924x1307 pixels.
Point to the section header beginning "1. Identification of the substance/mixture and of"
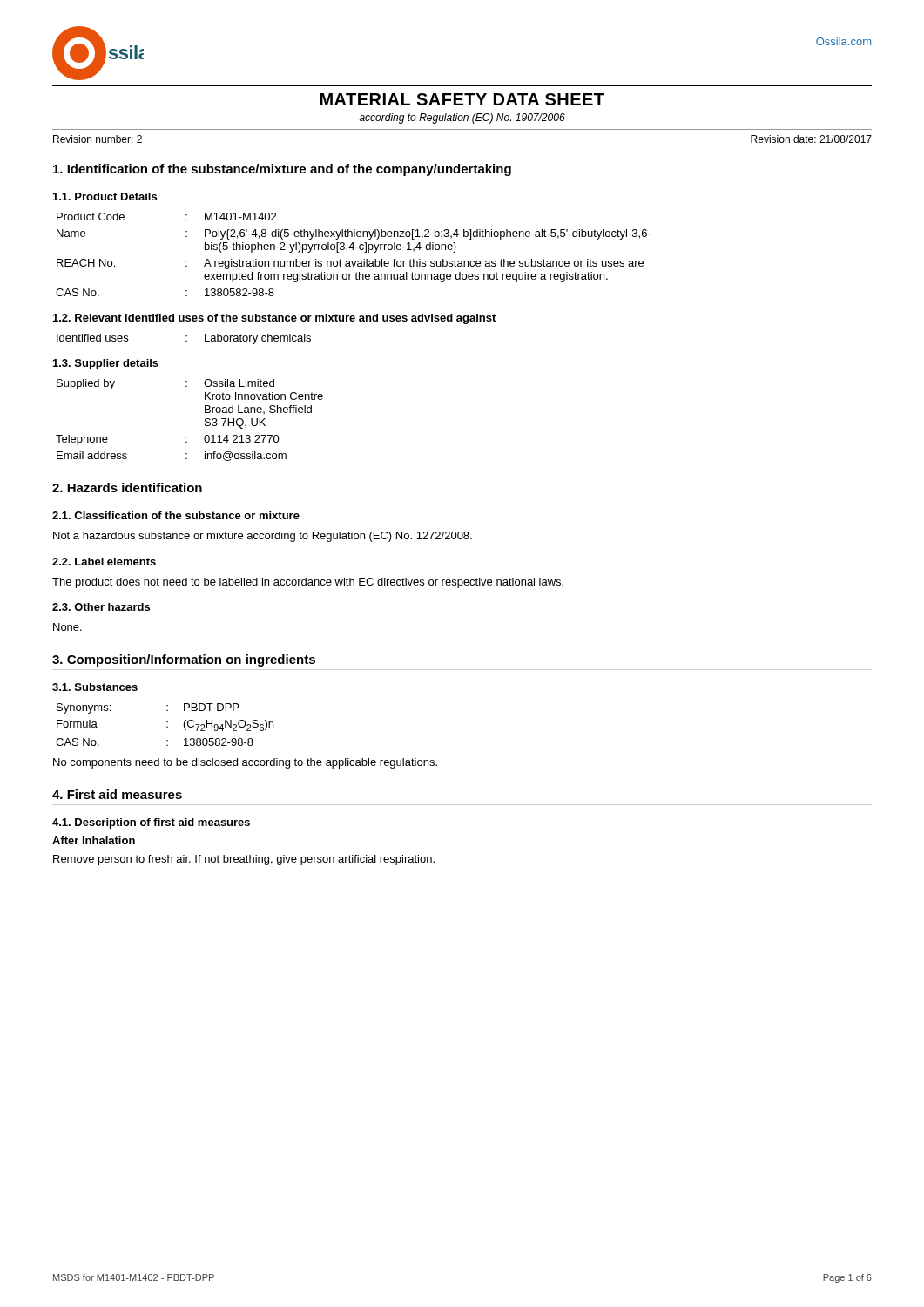282,169
